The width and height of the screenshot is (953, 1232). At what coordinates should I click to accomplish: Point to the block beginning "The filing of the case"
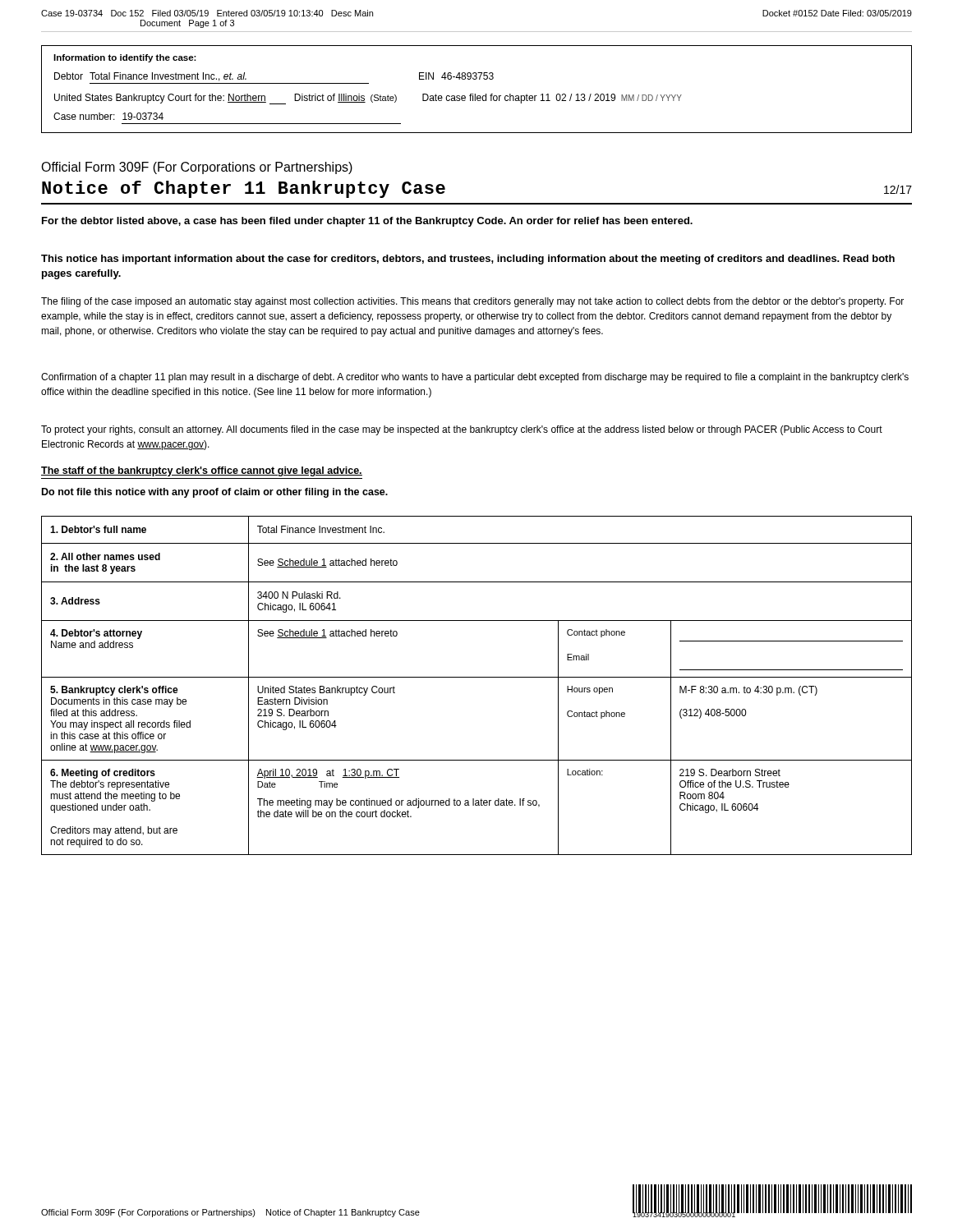point(473,316)
